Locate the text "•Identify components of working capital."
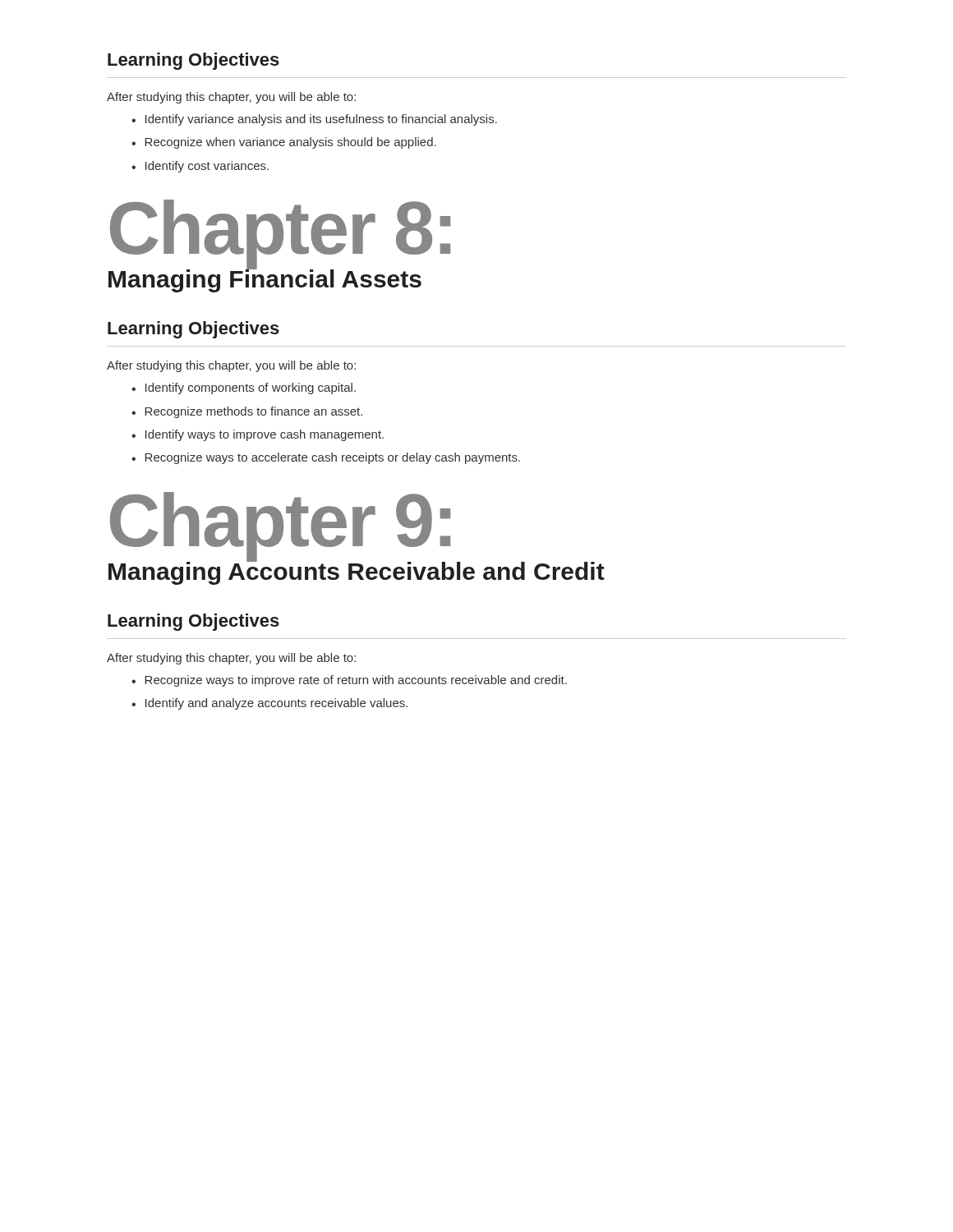This screenshot has height=1232, width=953. [x=244, y=390]
